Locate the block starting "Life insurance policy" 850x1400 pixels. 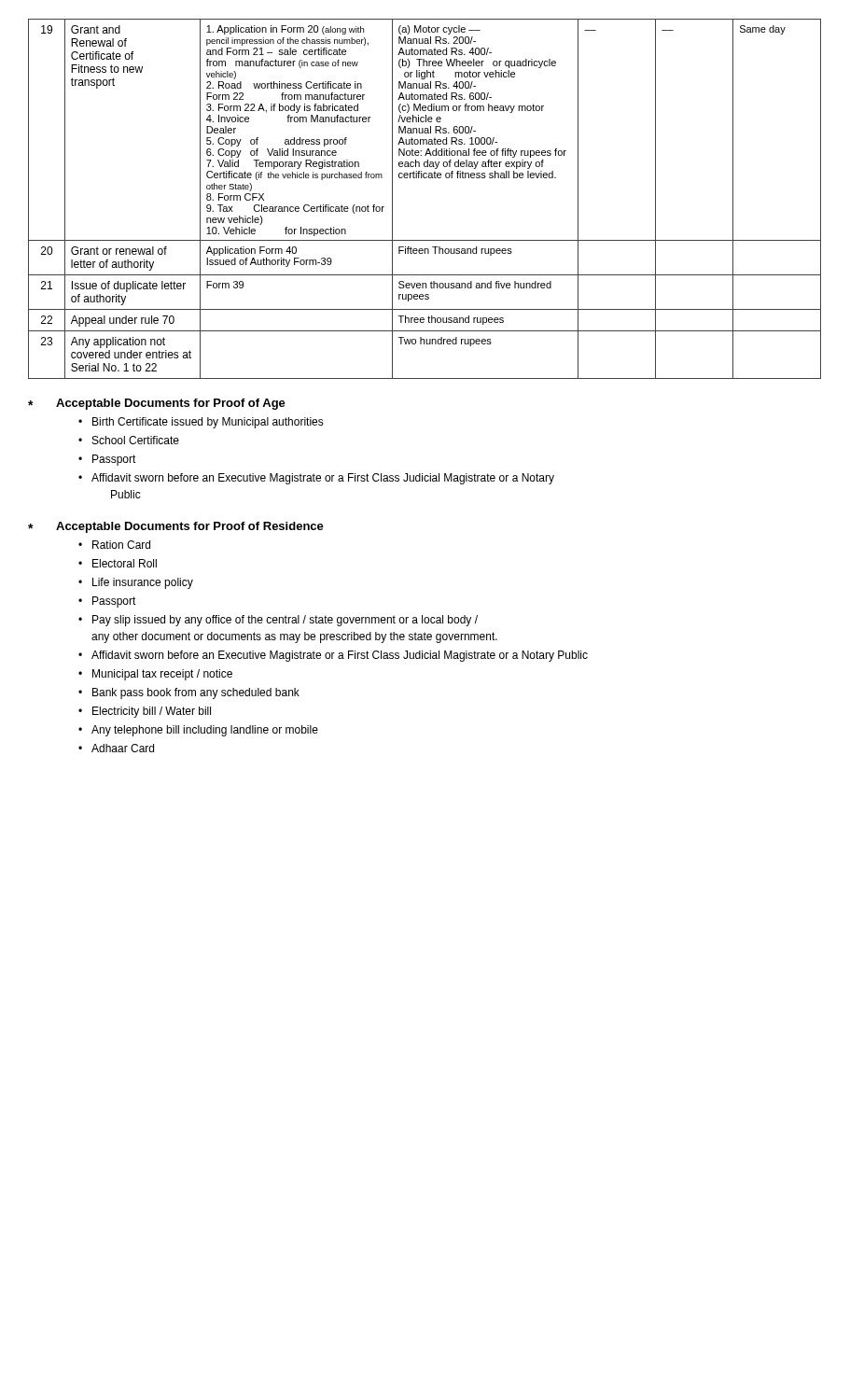click(x=142, y=582)
